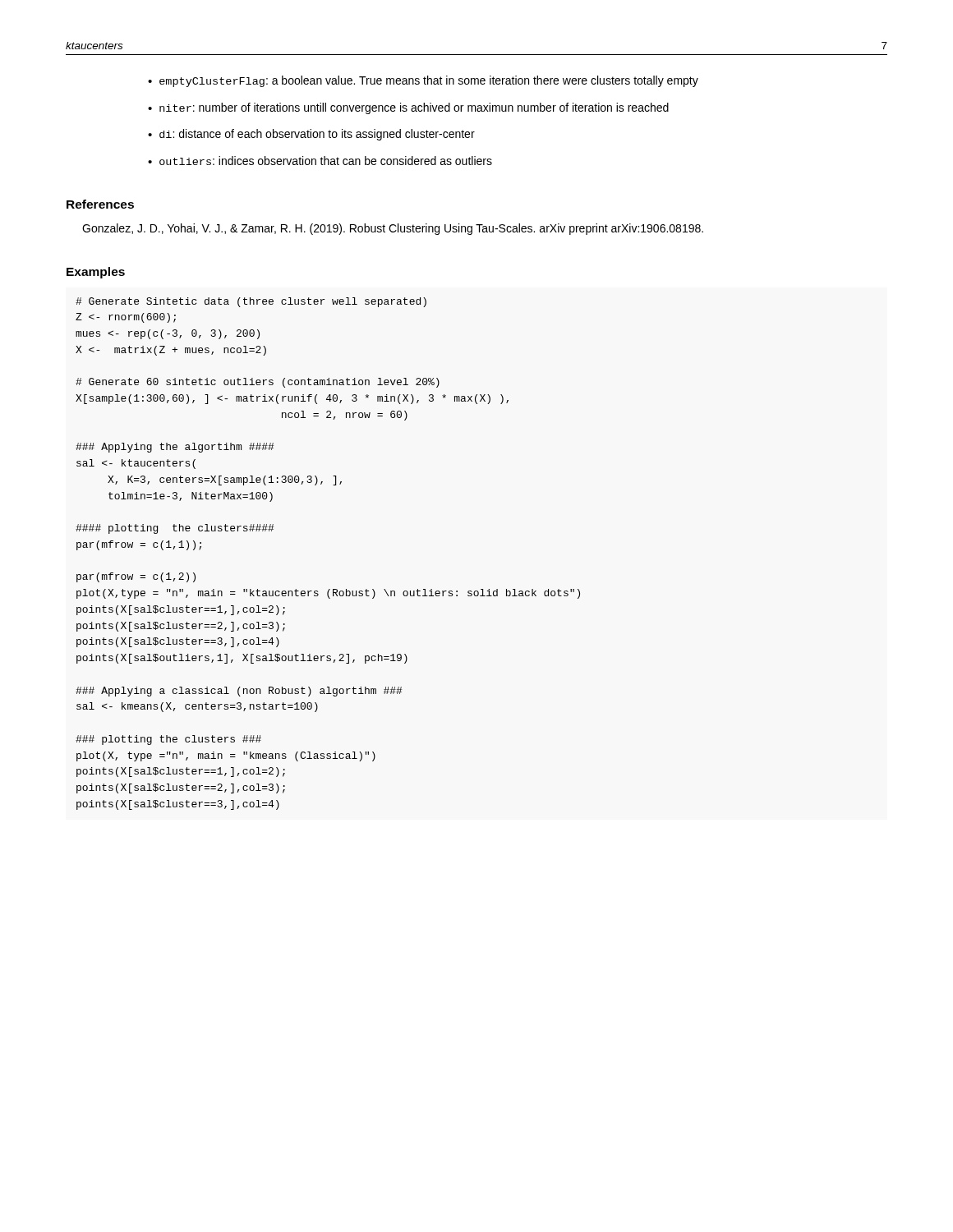Select the region starting "• niter: number of iterations untill convergence"
This screenshot has width=953, height=1232.
(408, 108)
